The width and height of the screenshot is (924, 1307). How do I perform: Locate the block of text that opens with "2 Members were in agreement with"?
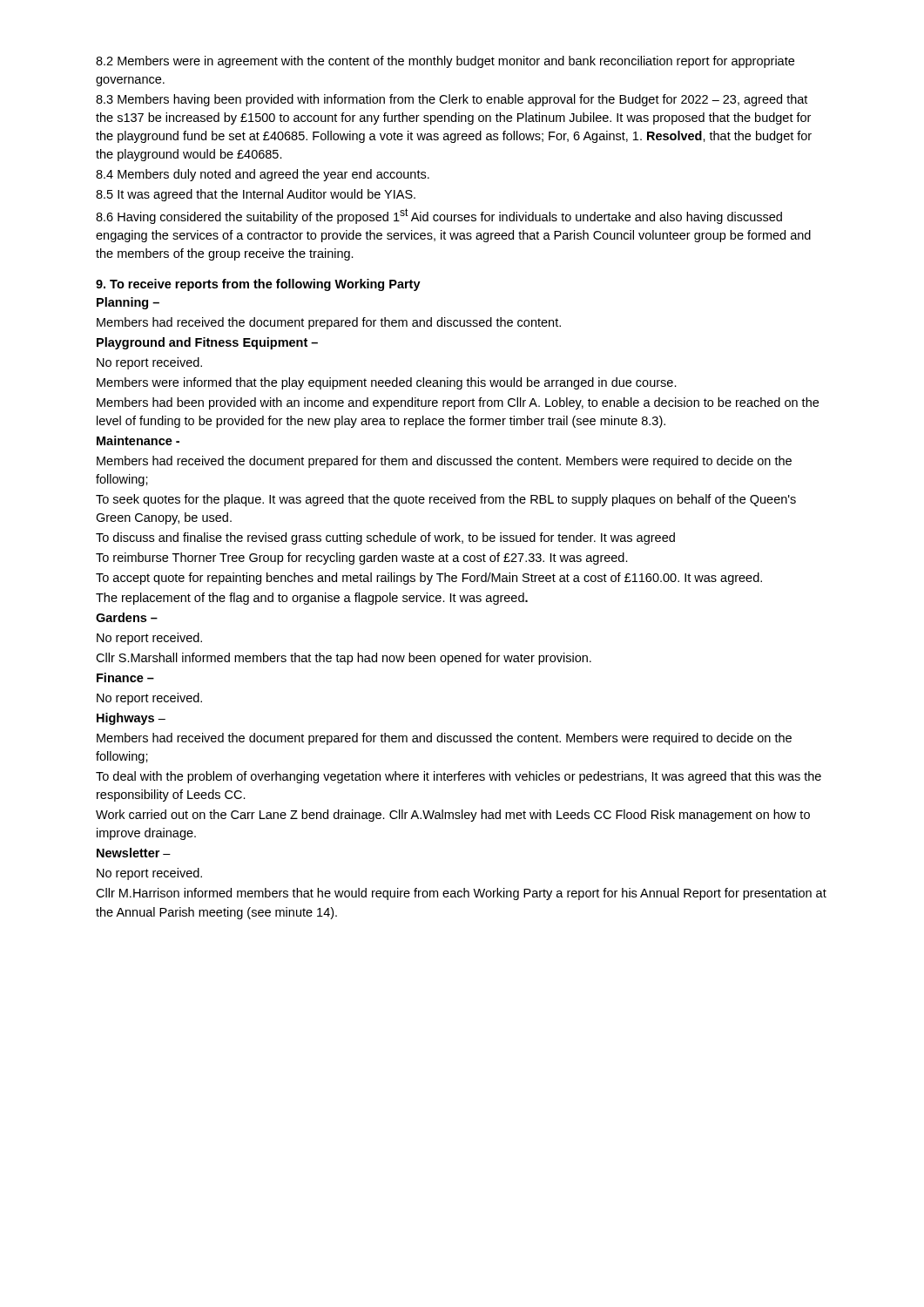pos(445,70)
